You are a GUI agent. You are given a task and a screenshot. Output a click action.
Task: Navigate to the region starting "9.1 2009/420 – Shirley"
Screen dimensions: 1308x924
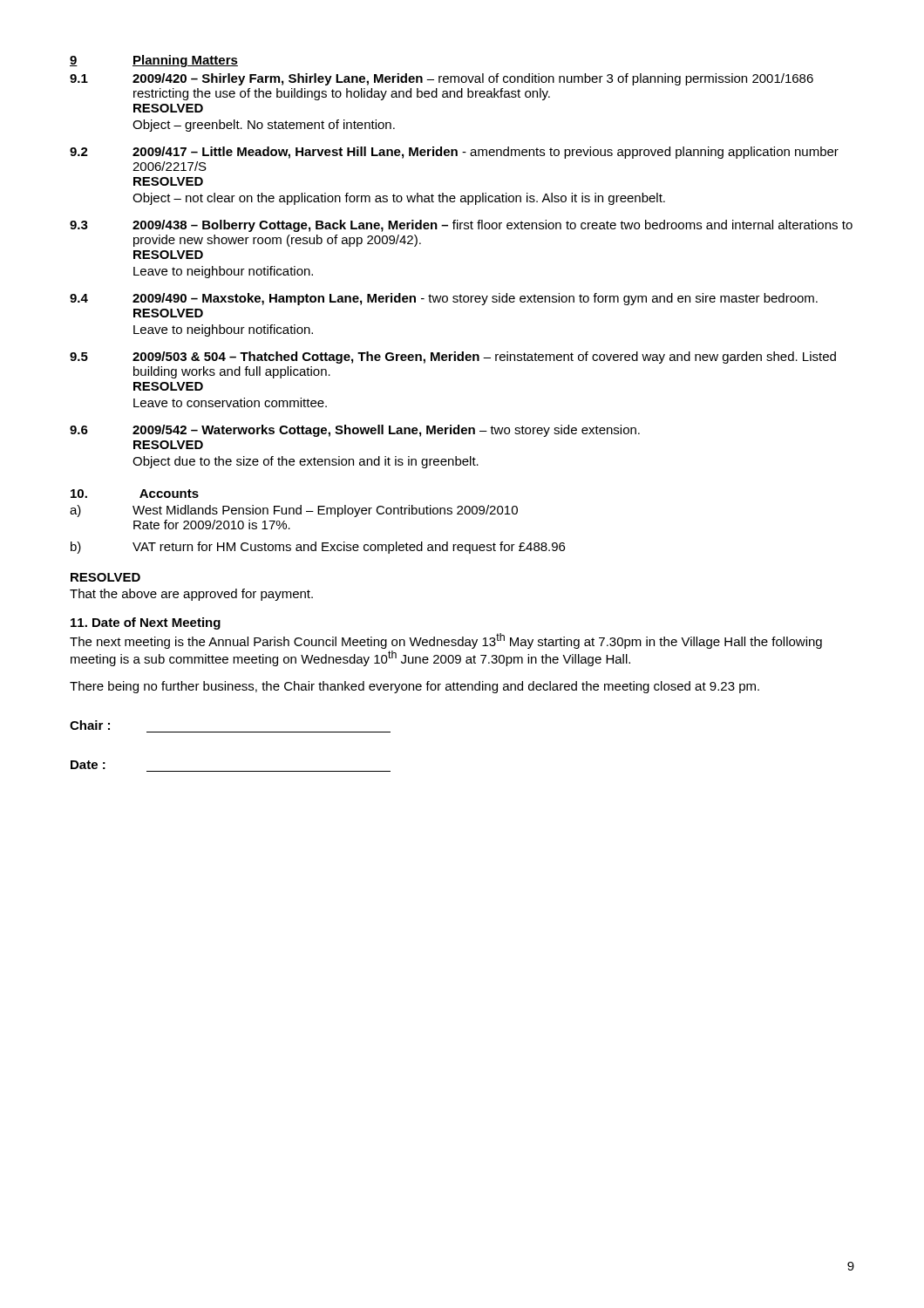[462, 102]
